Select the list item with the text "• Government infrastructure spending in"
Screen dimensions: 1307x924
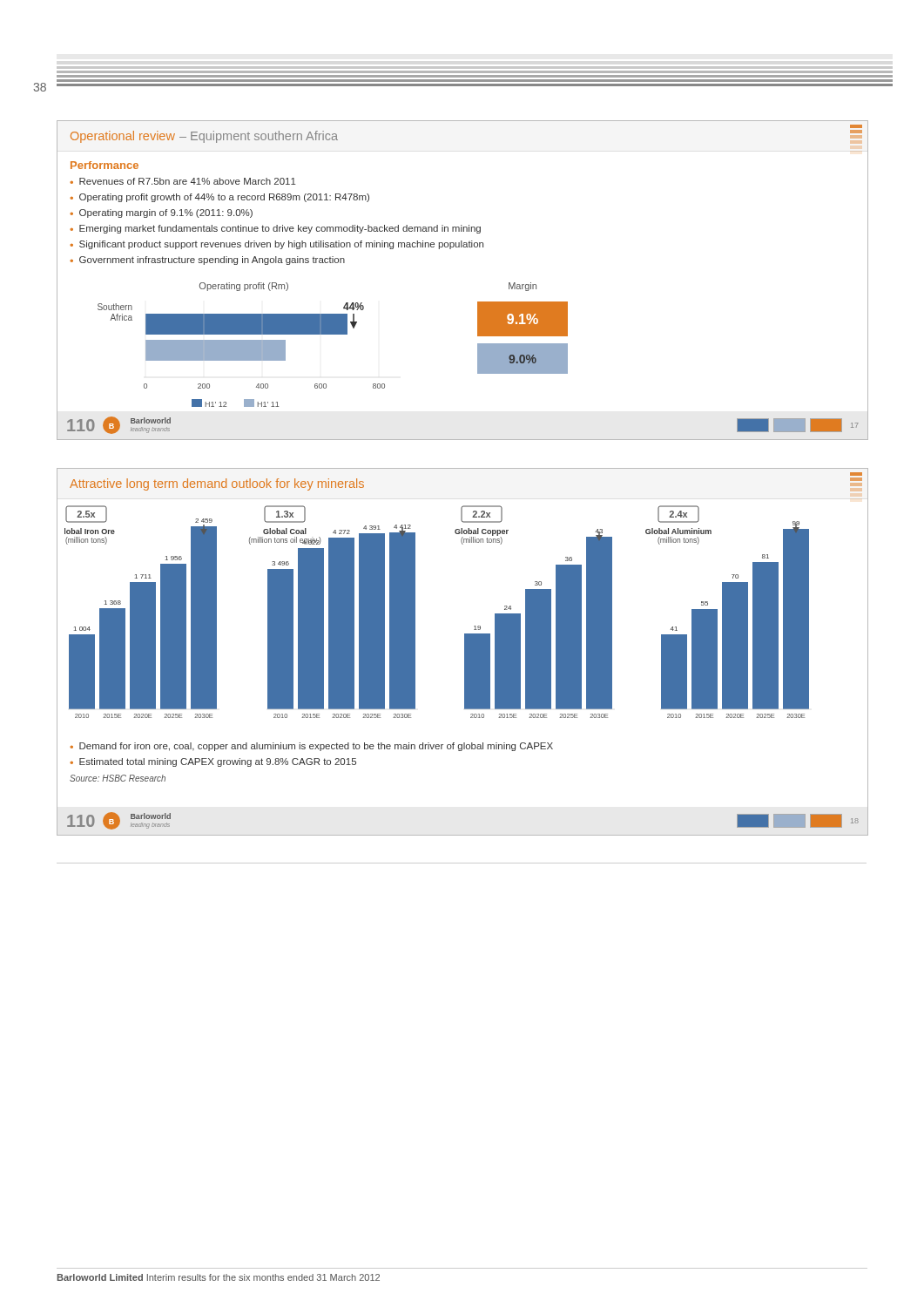coord(207,261)
